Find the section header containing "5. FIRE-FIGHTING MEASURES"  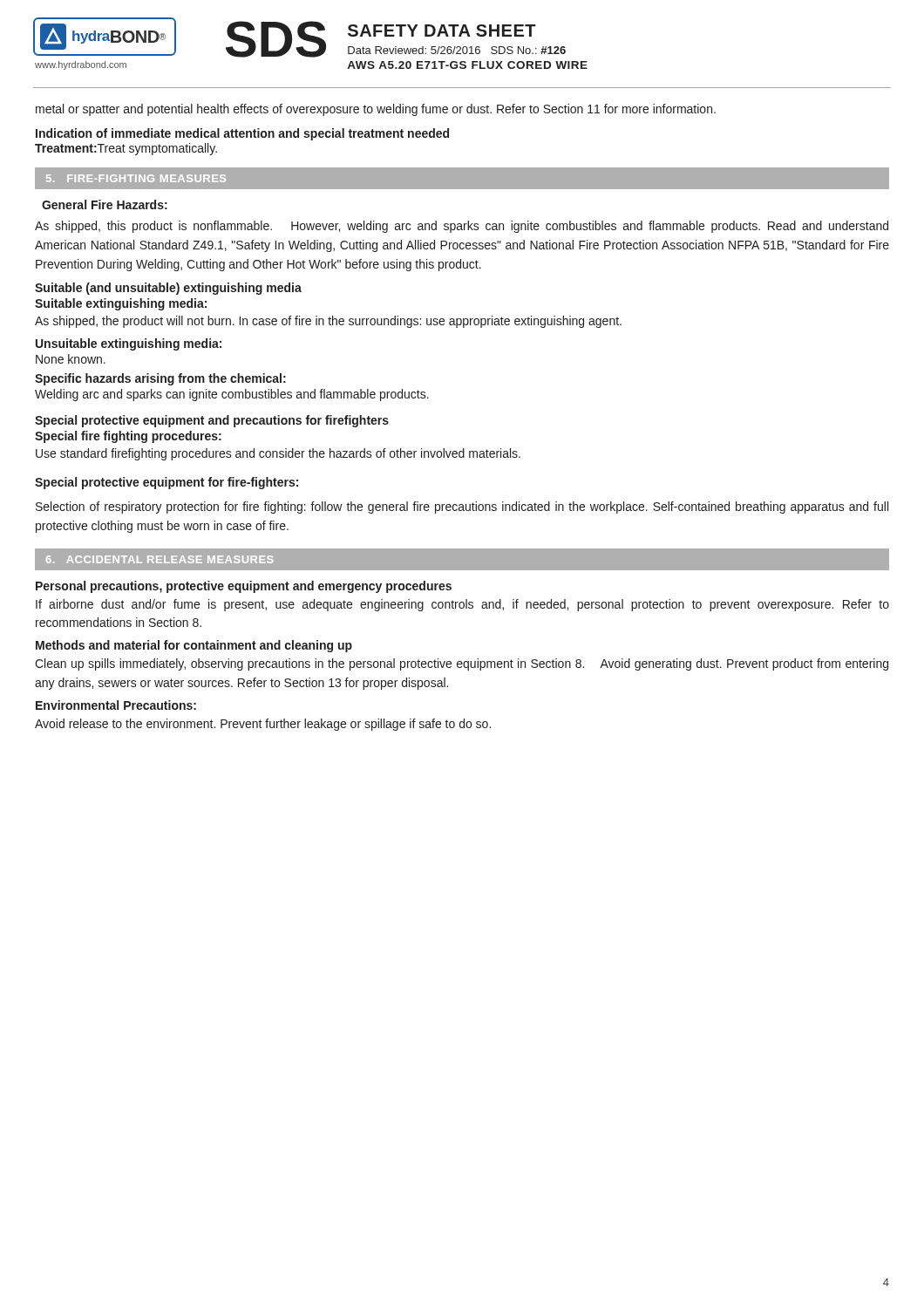(136, 178)
